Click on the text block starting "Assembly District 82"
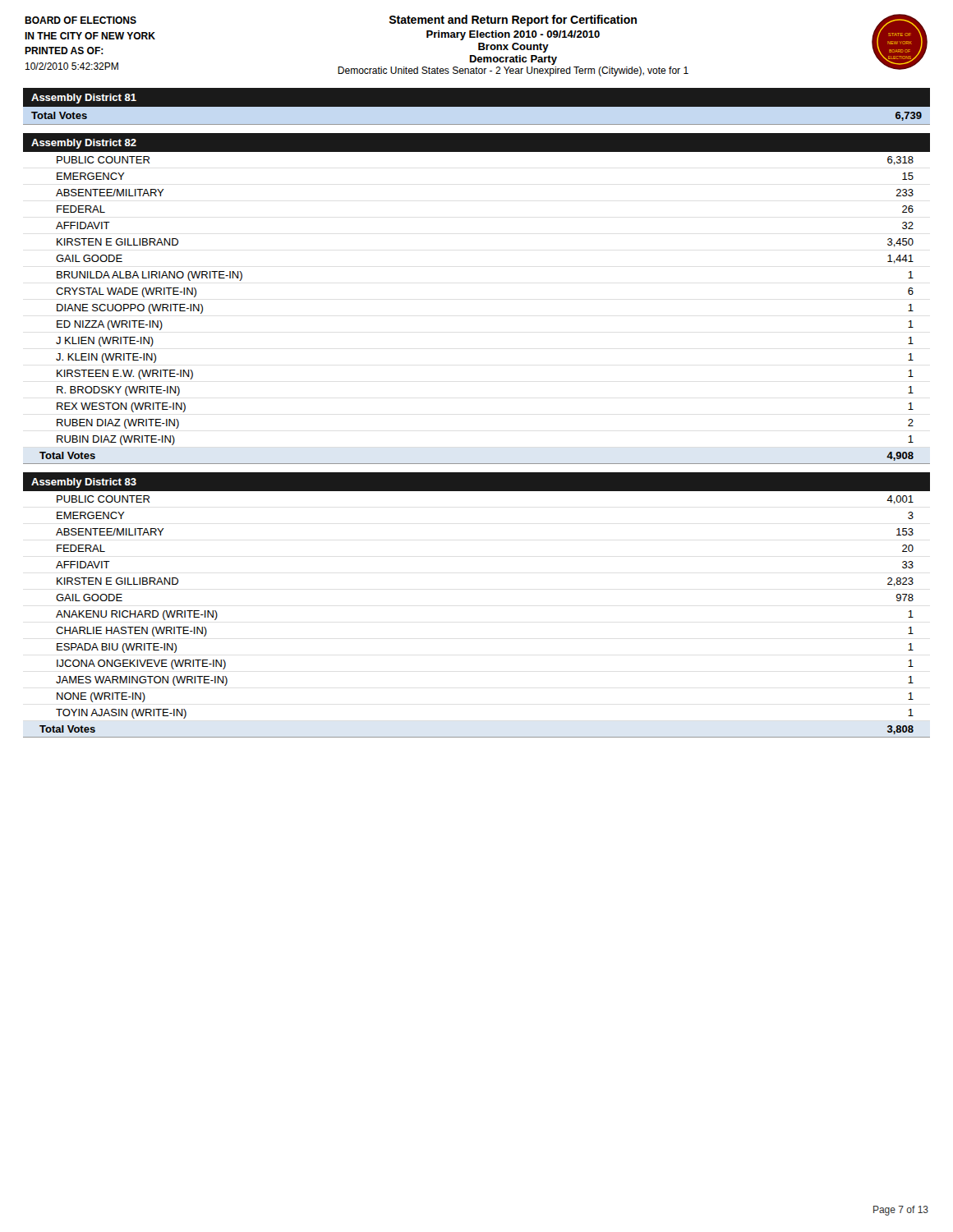 (84, 143)
